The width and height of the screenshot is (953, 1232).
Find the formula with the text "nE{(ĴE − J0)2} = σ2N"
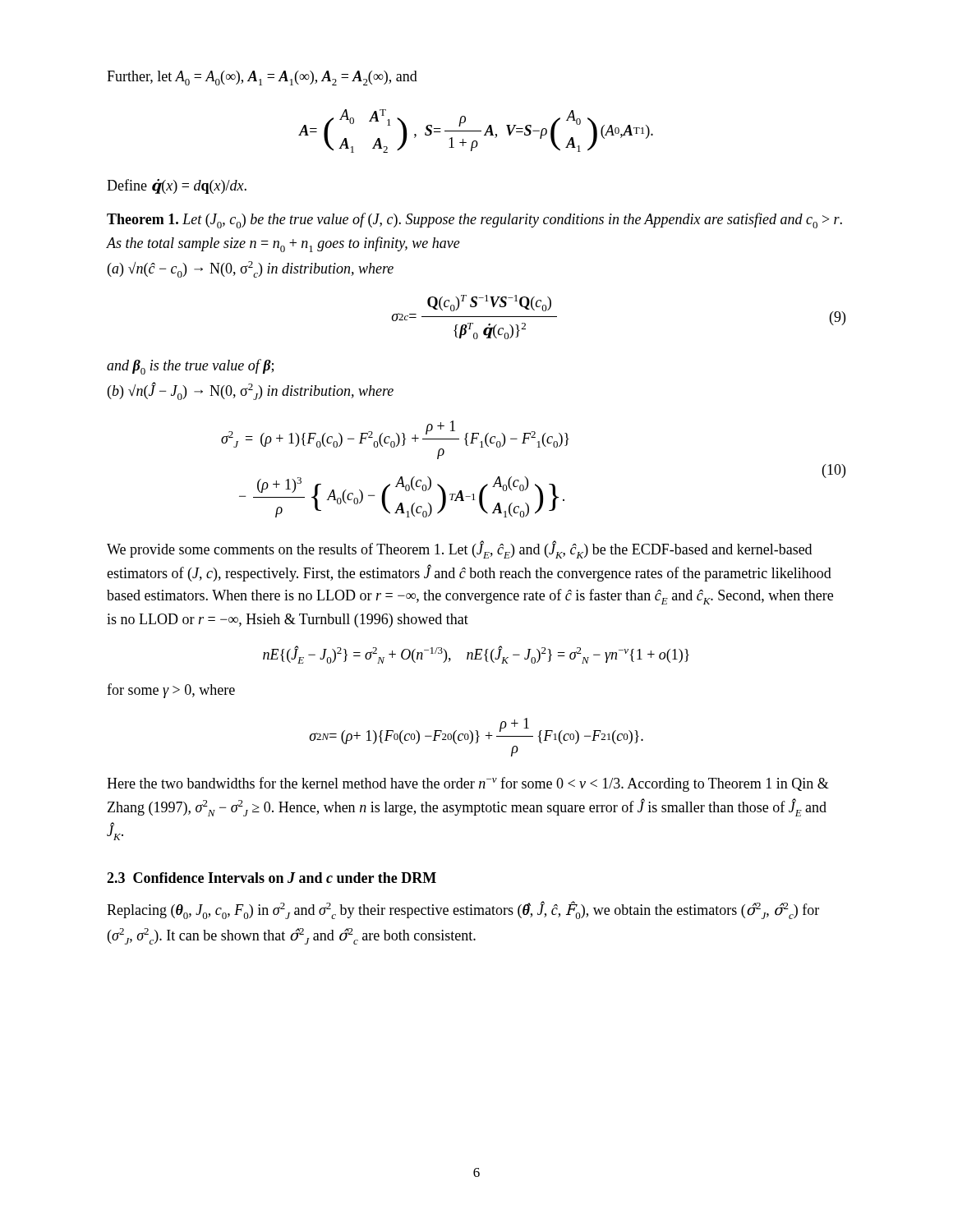[476, 655]
